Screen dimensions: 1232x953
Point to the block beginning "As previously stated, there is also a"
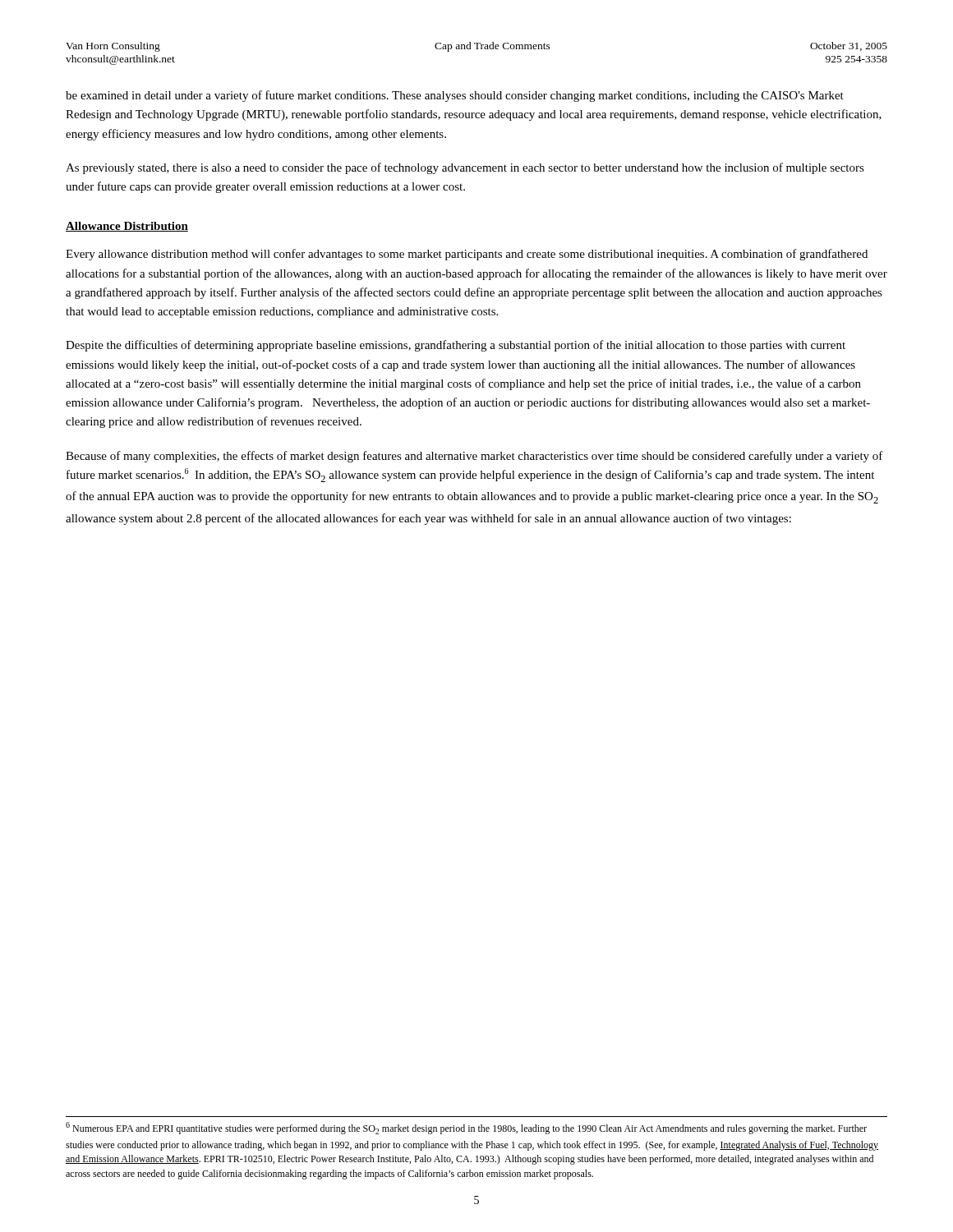(x=465, y=177)
